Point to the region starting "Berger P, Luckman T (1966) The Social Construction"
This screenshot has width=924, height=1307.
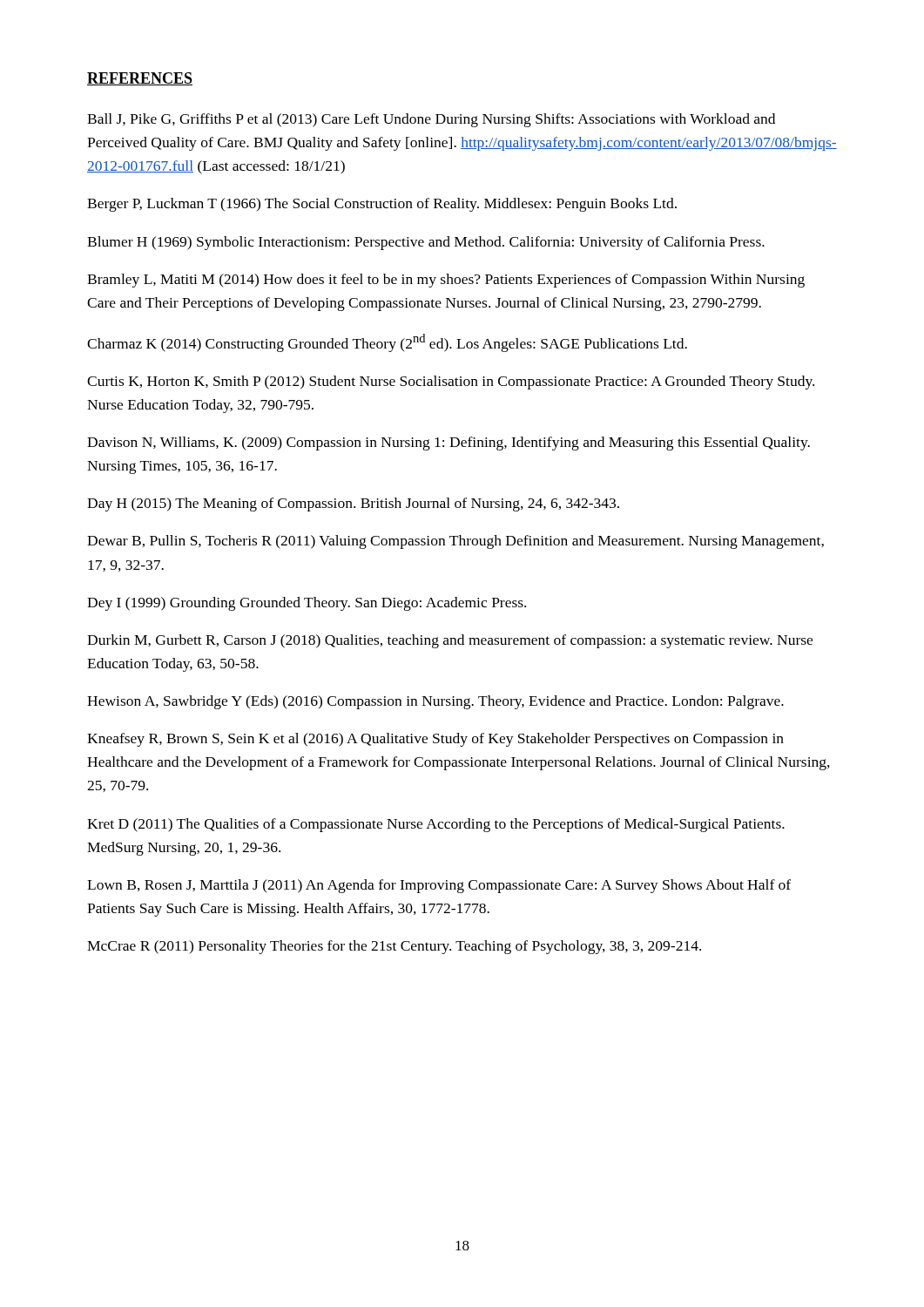coord(382,203)
